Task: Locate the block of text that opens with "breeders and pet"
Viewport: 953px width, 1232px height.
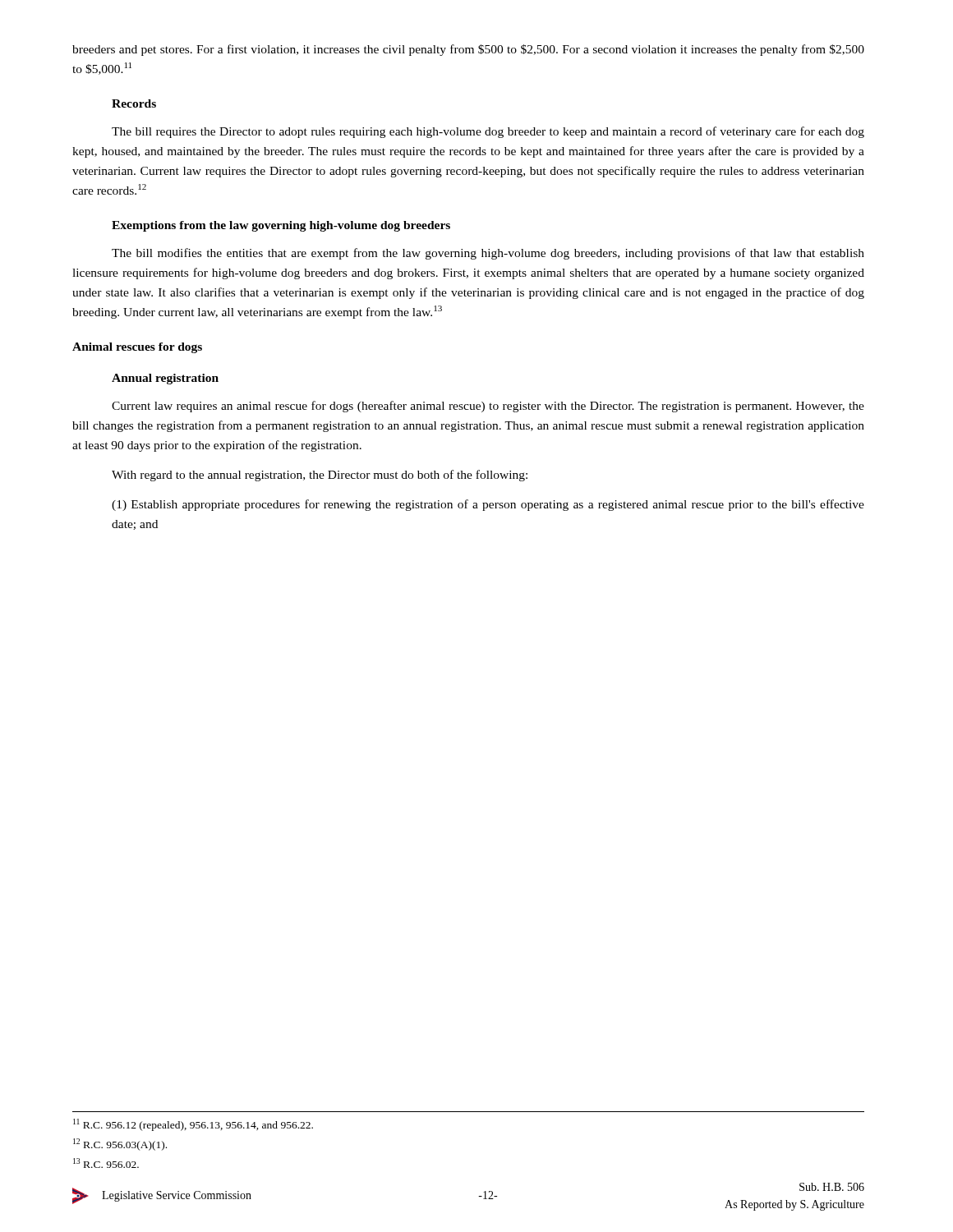Action: click(x=468, y=59)
